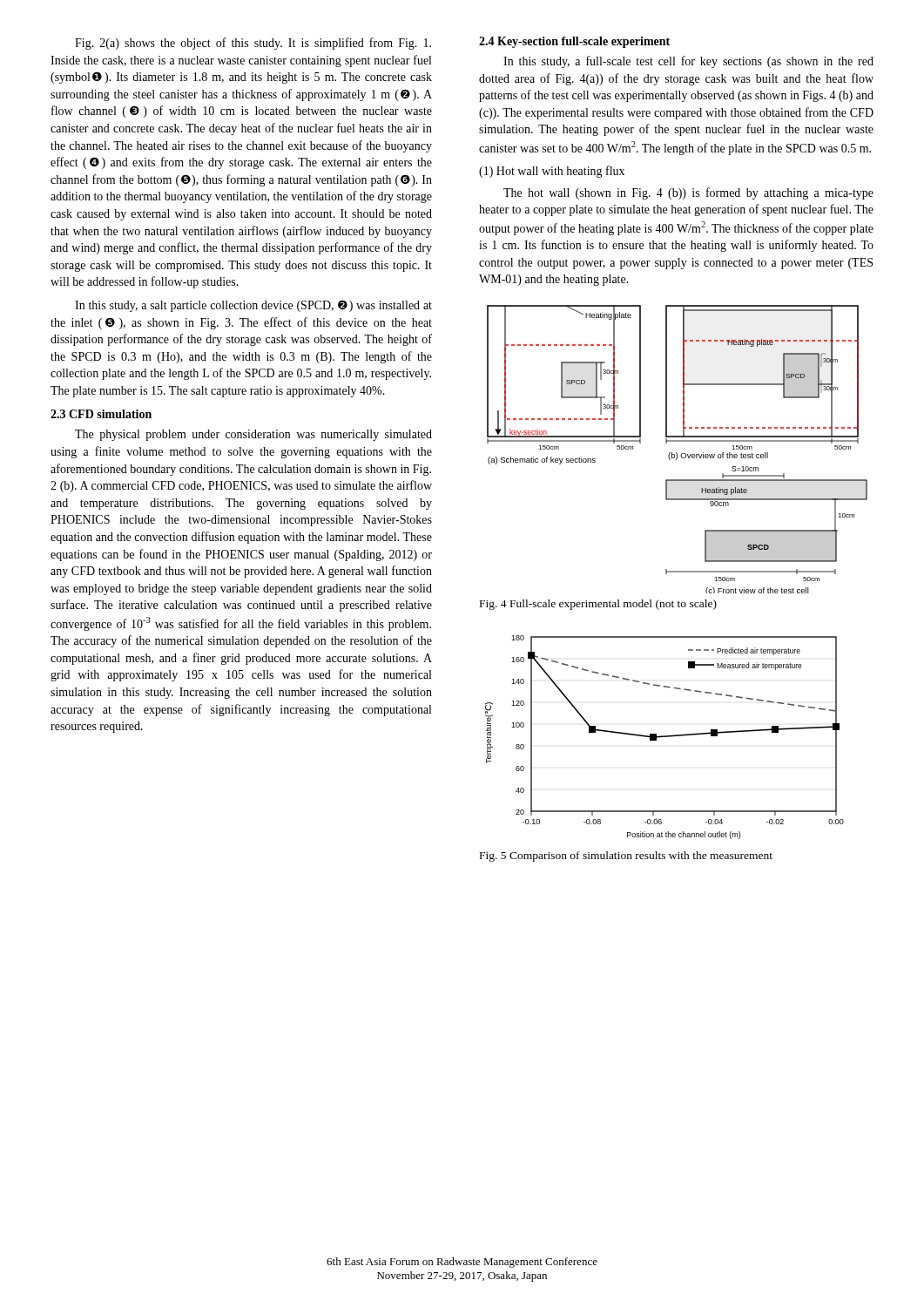This screenshot has width=924, height=1307.
Task: Locate the schematic
Action: click(x=676, y=445)
